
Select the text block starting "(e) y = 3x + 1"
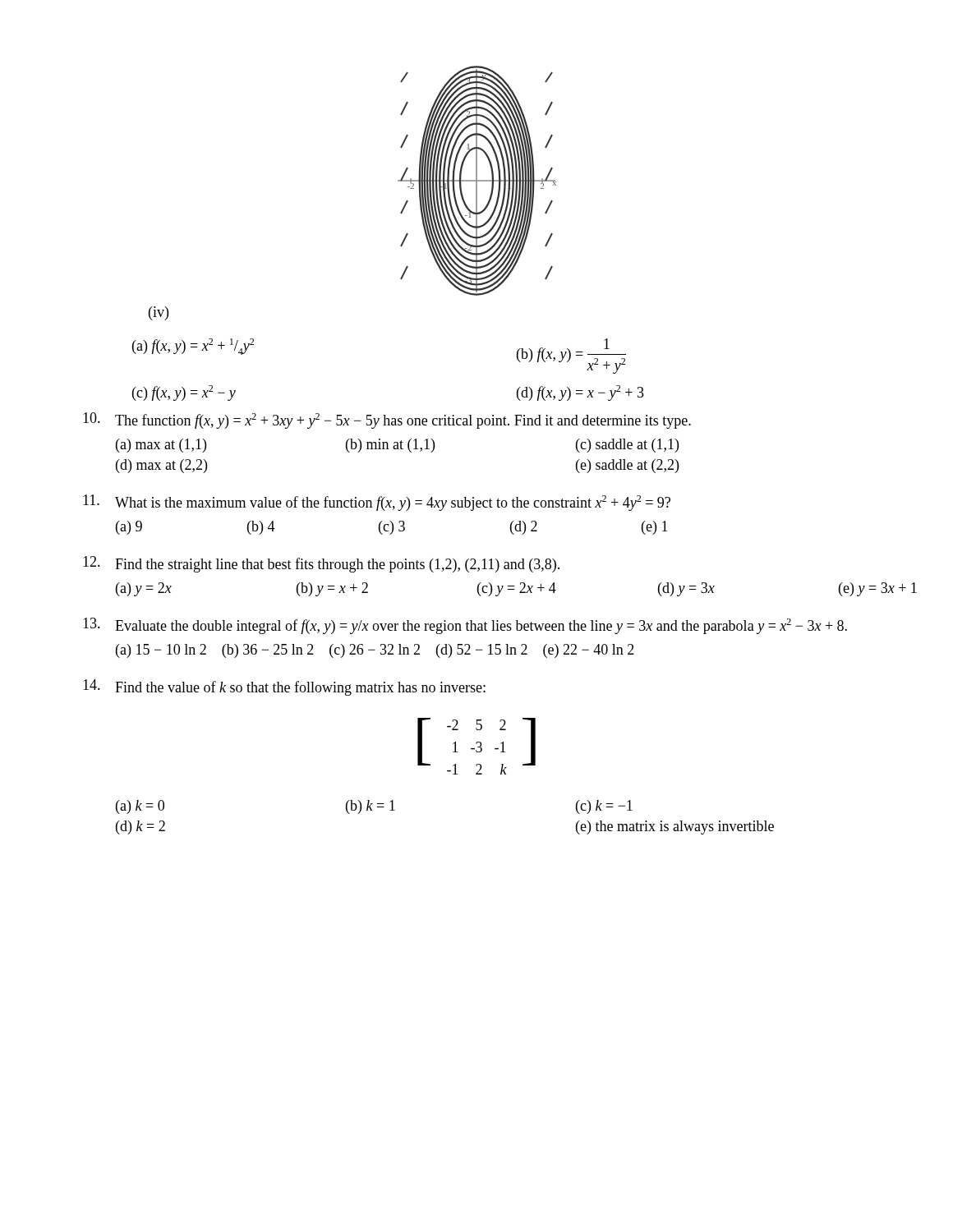pyautogui.click(x=878, y=588)
